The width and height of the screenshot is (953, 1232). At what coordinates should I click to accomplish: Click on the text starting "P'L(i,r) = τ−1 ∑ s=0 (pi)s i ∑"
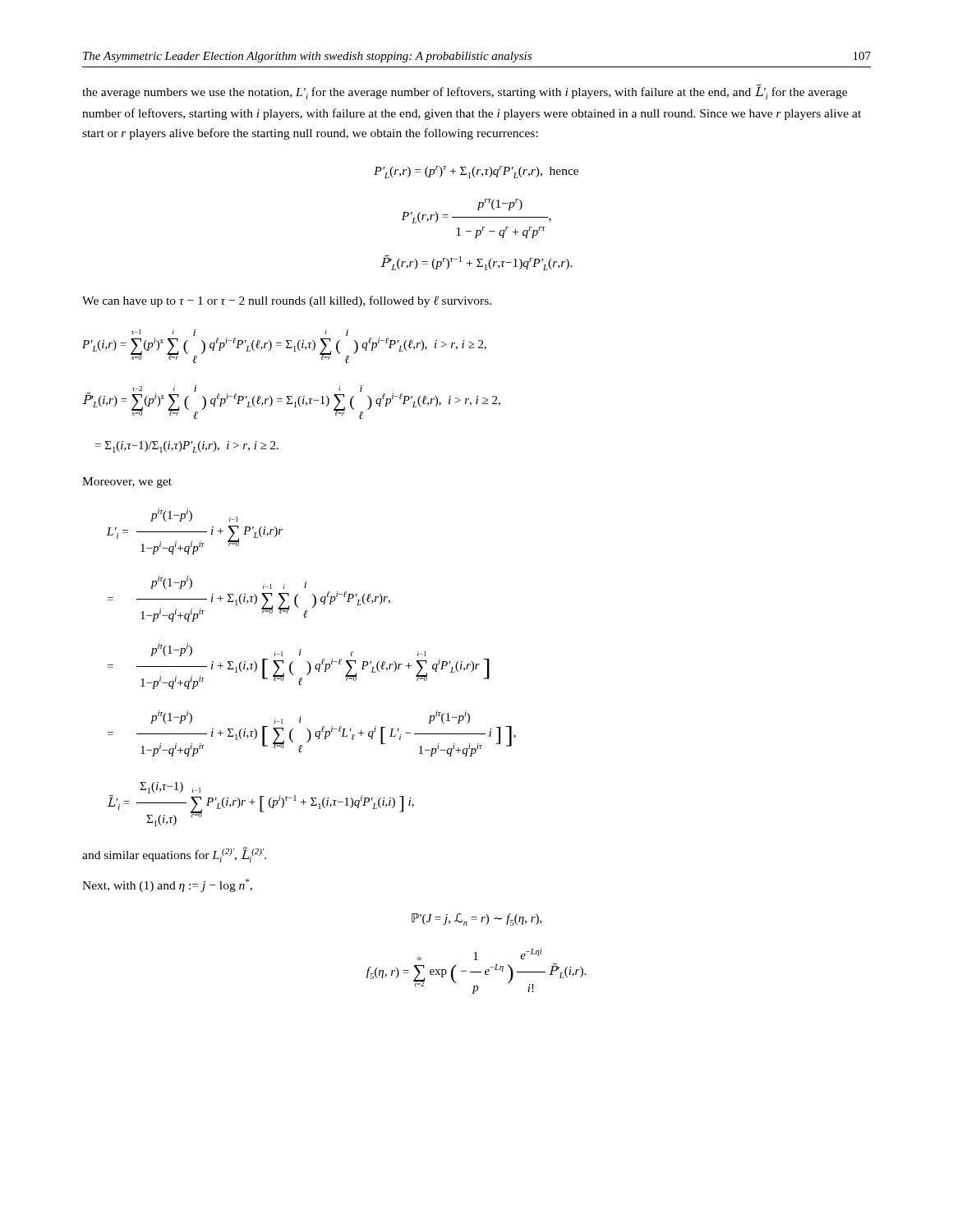pyautogui.click(x=476, y=389)
